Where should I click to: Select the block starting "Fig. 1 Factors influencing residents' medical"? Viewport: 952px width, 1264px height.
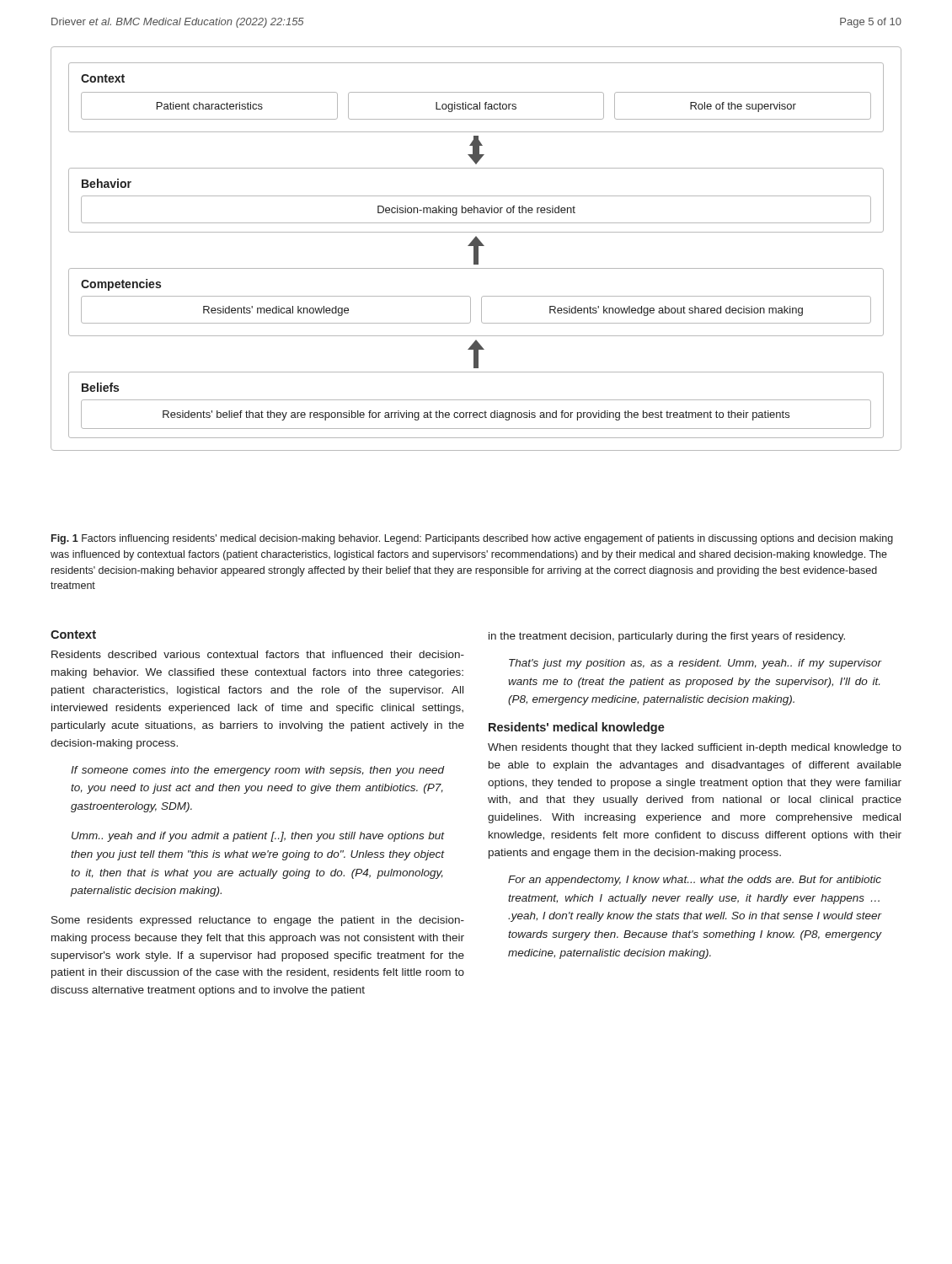(472, 562)
